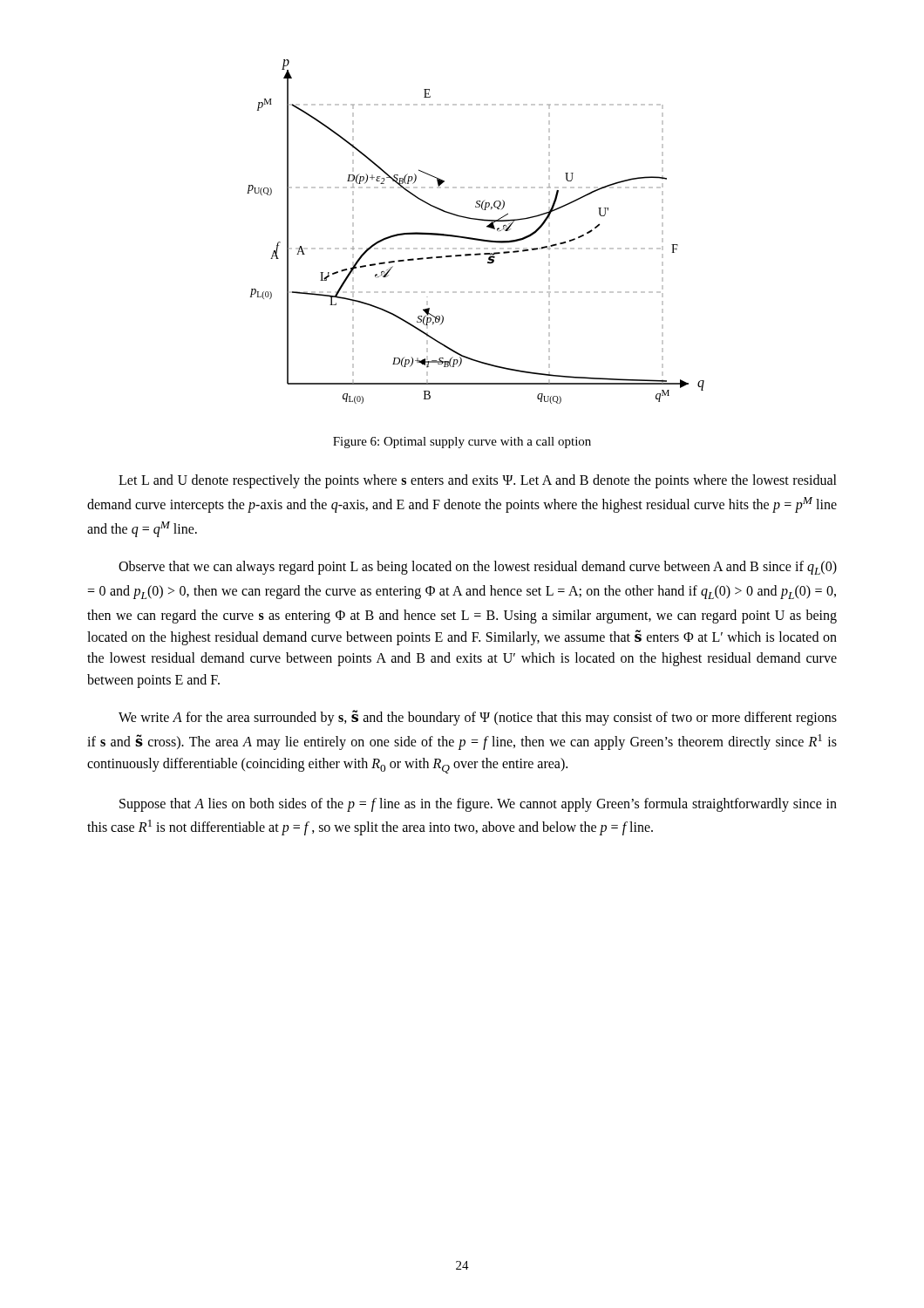Click on the passage starting "We write A for the"
The height and width of the screenshot is (1308, 924).
click(462, 742)
